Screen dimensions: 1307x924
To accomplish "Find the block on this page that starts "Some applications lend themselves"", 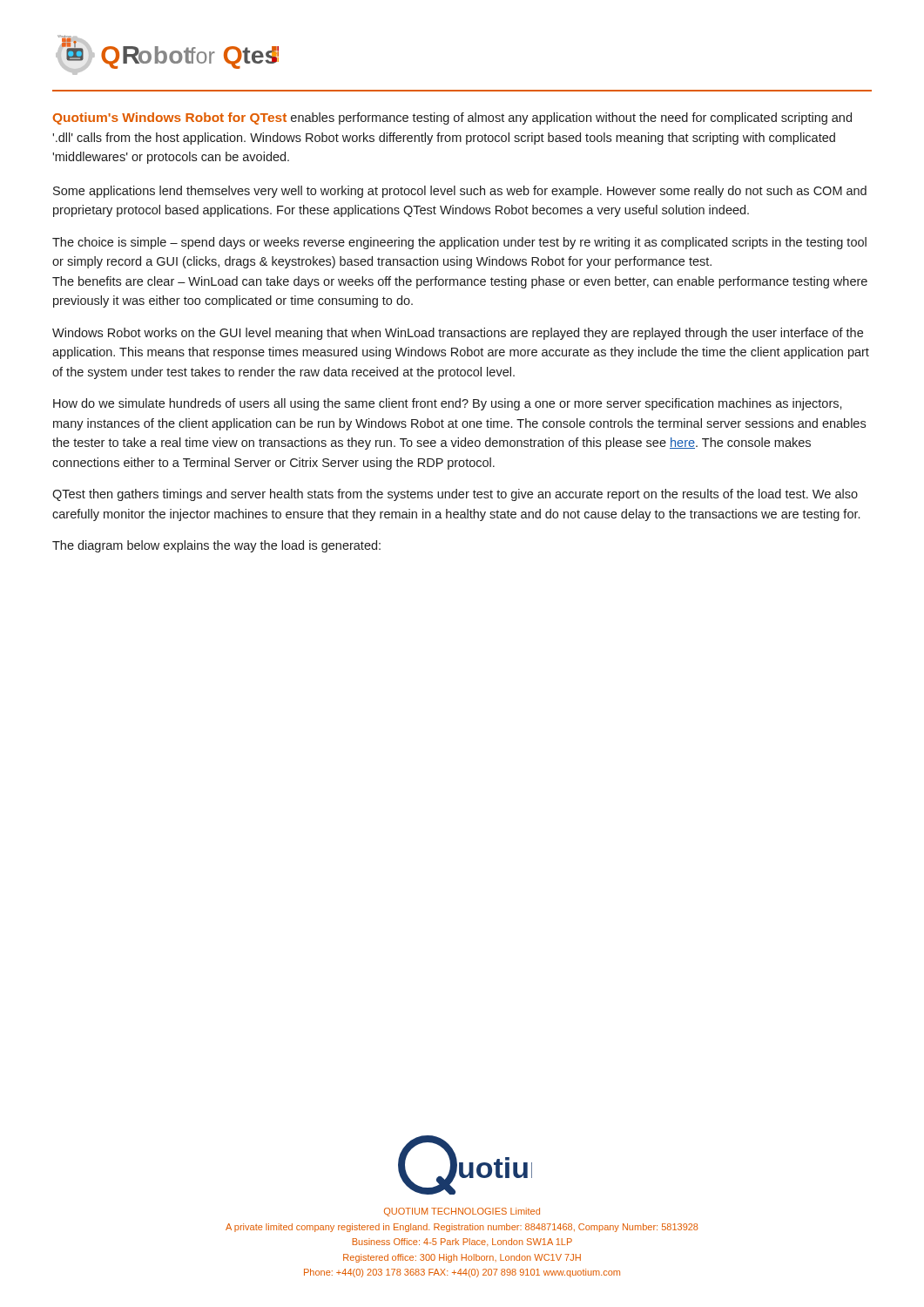I will 460,201.
